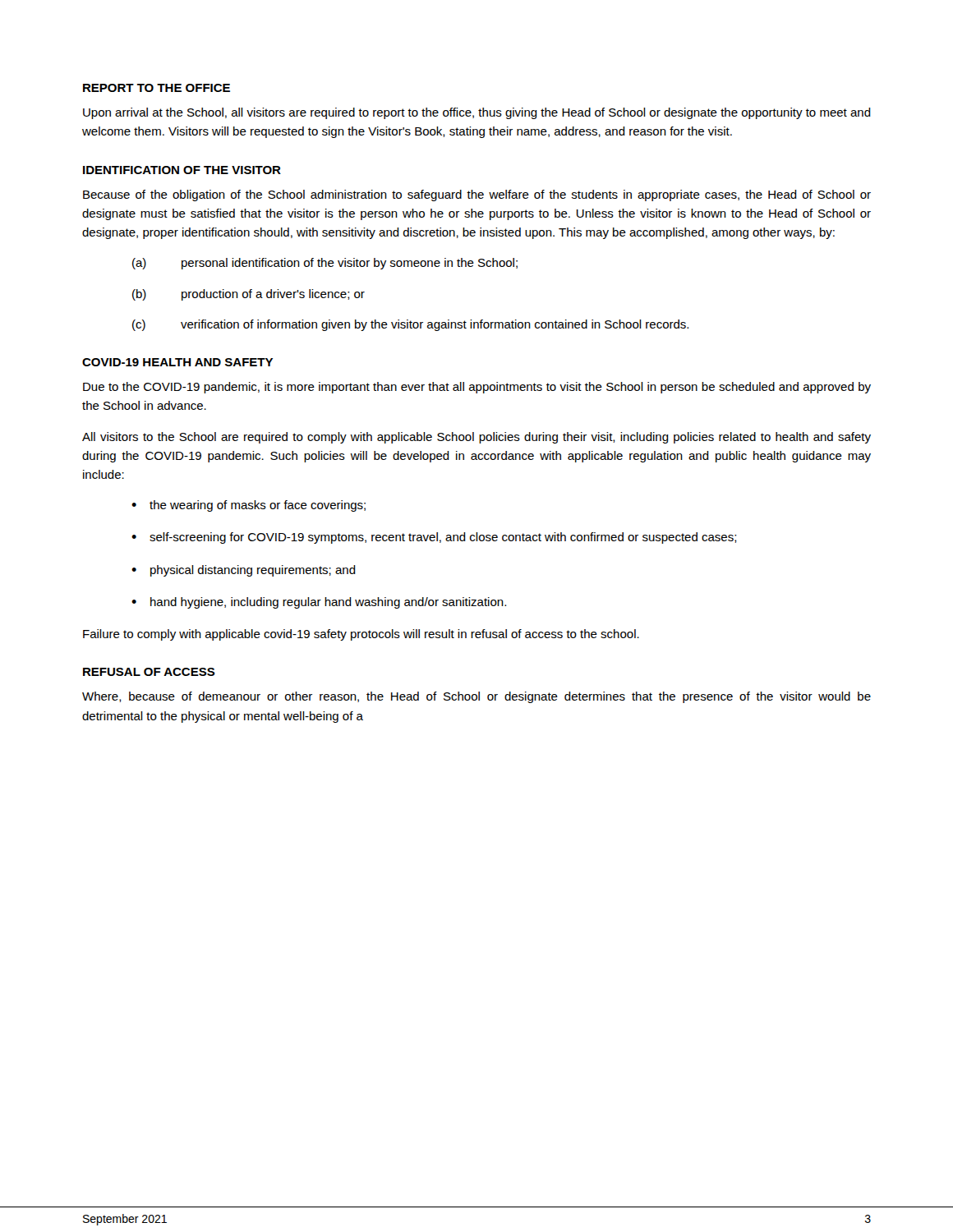Click on the list item with the text "• hand hygiene, including regular"
The width and height of the screenshot is (953, 1232).
[501, 602]
